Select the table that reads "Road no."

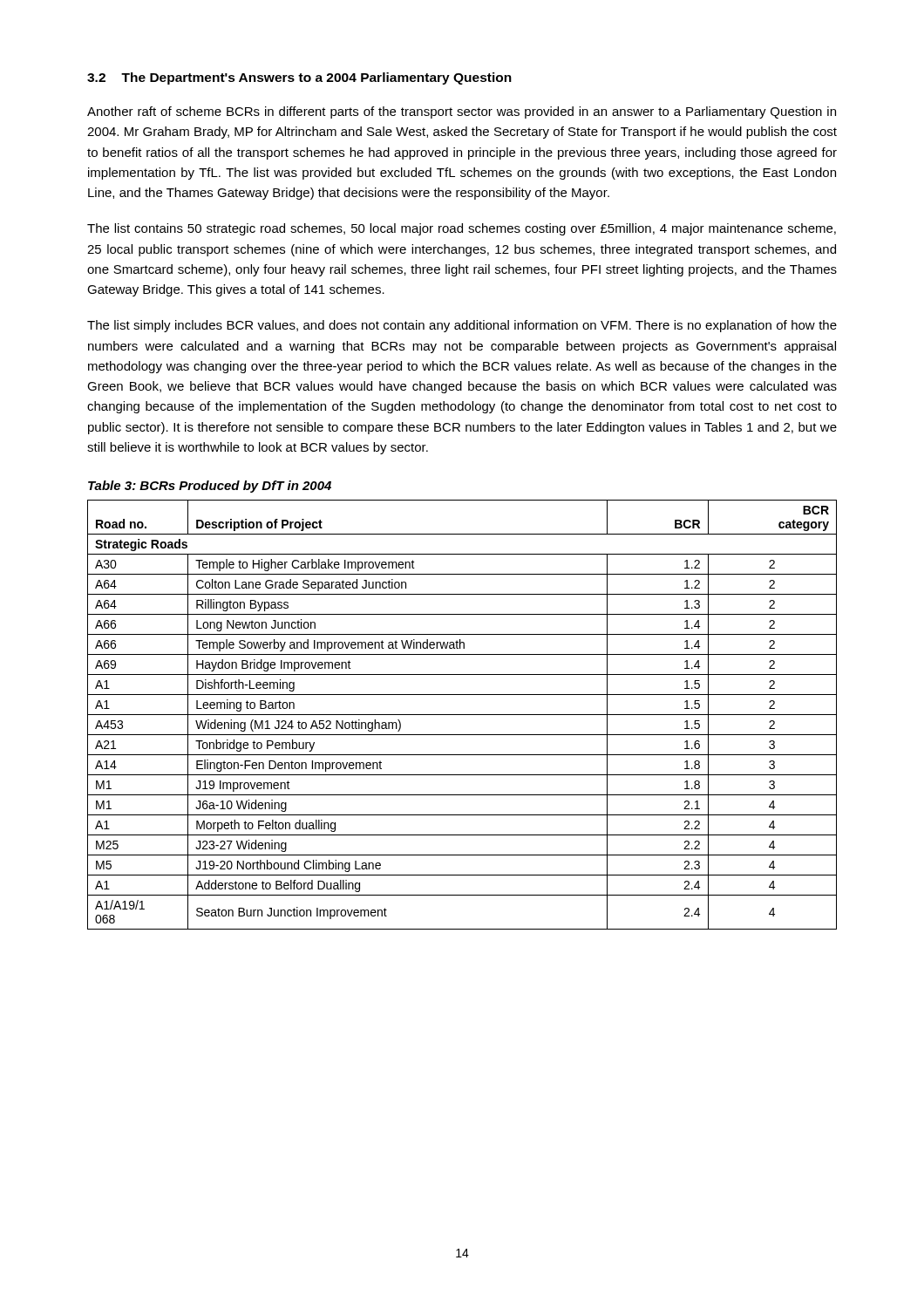(462, 715)
